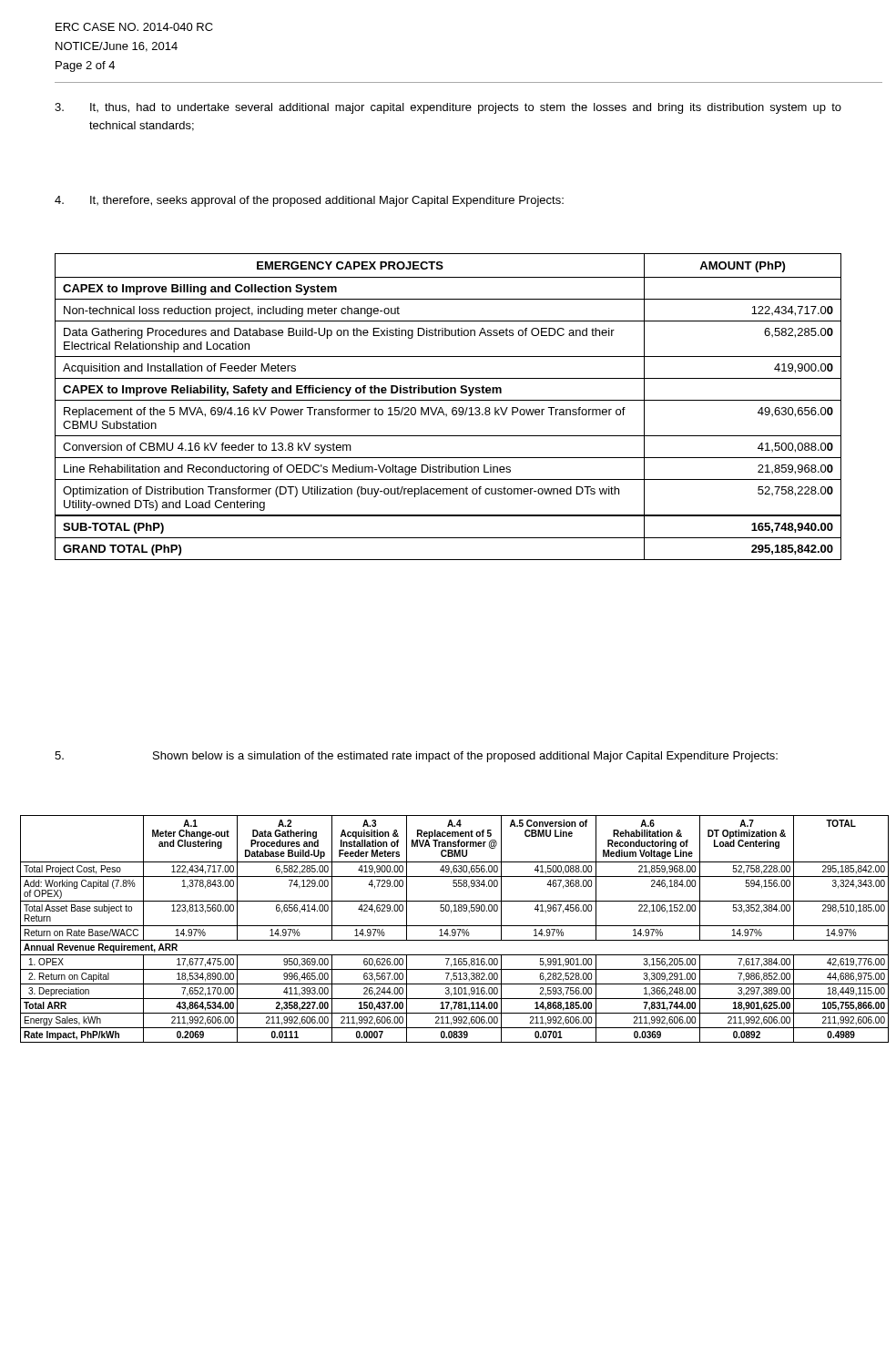Image resolution: width=896 pixels, height=1366 pixels.
Task: Navigate to the block starting "4. It, therefore, seeks approval of"
Action: (448, 200)
